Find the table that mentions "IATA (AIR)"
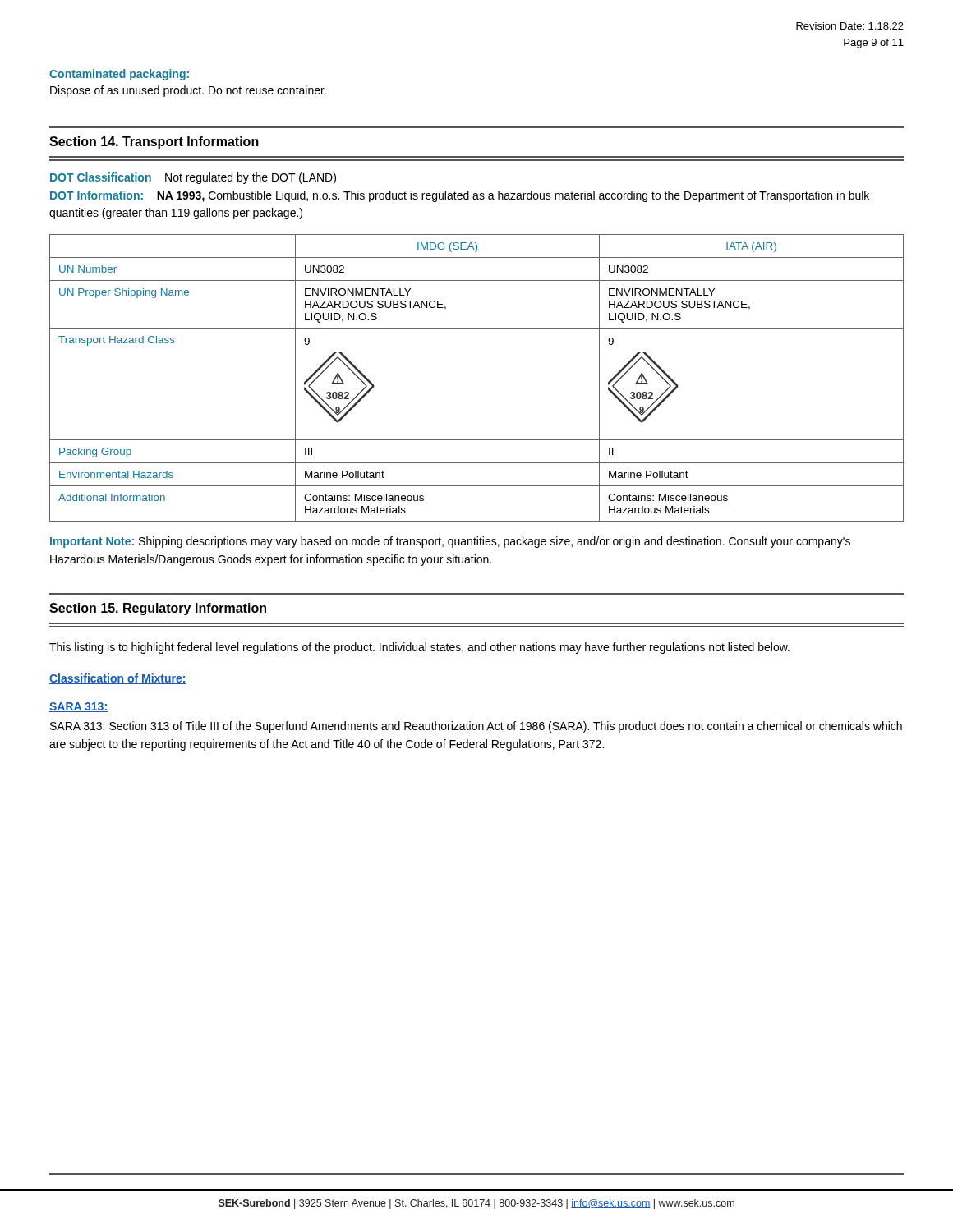 click(476, 378)
